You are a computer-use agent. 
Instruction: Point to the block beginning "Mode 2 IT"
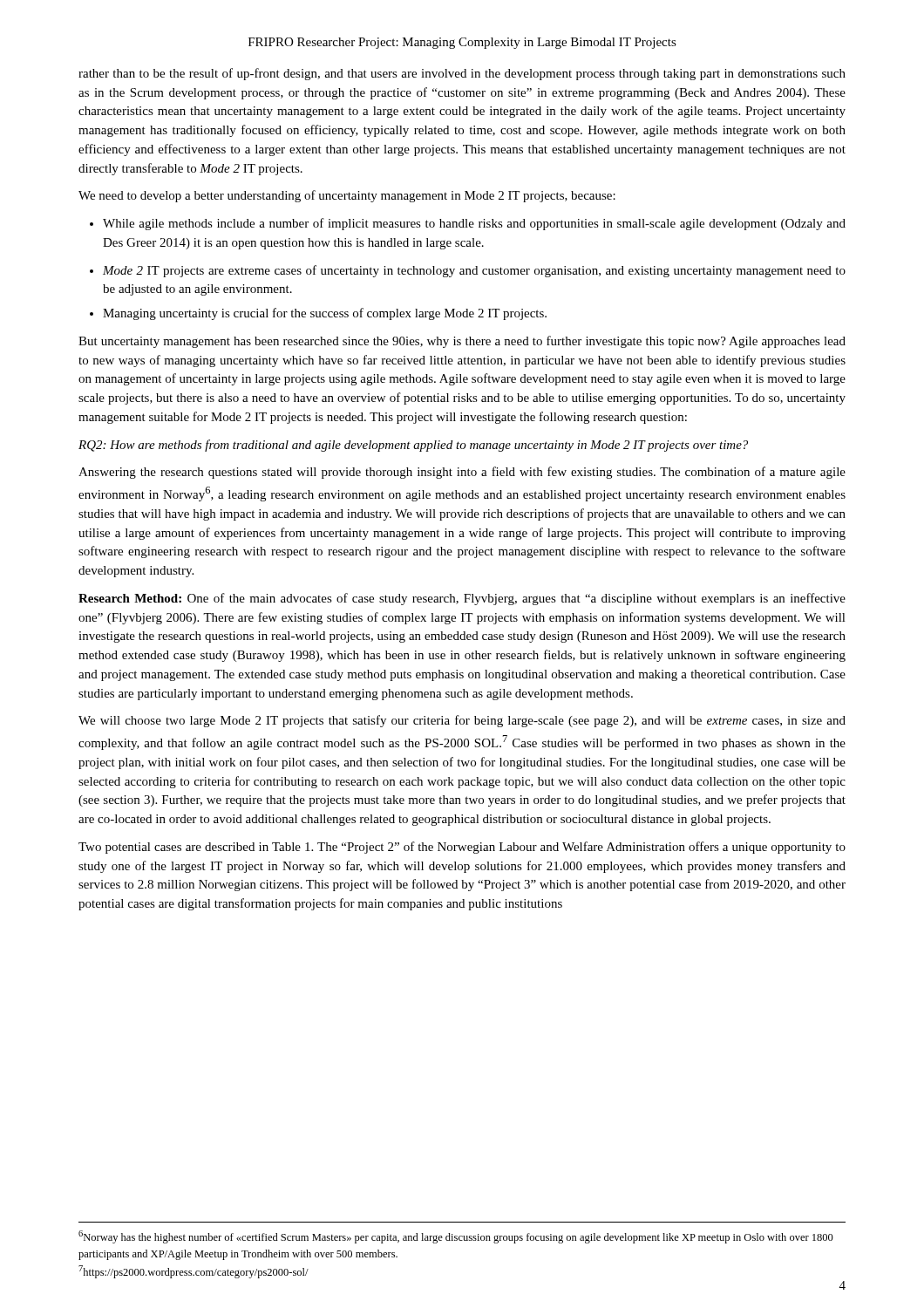click(x=462, y=280)
